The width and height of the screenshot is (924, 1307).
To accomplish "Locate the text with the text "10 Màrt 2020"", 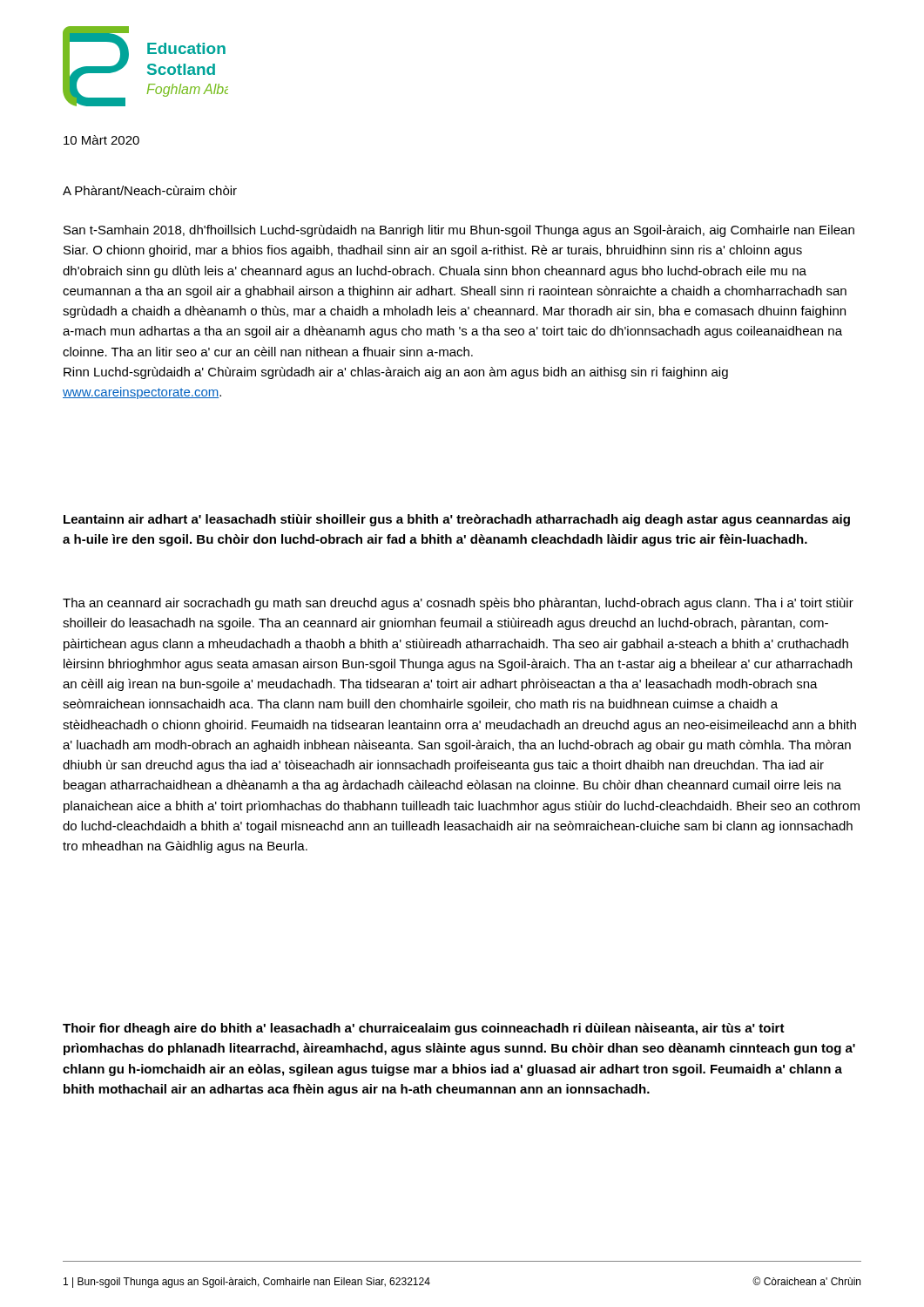I will tap(101, 140).
